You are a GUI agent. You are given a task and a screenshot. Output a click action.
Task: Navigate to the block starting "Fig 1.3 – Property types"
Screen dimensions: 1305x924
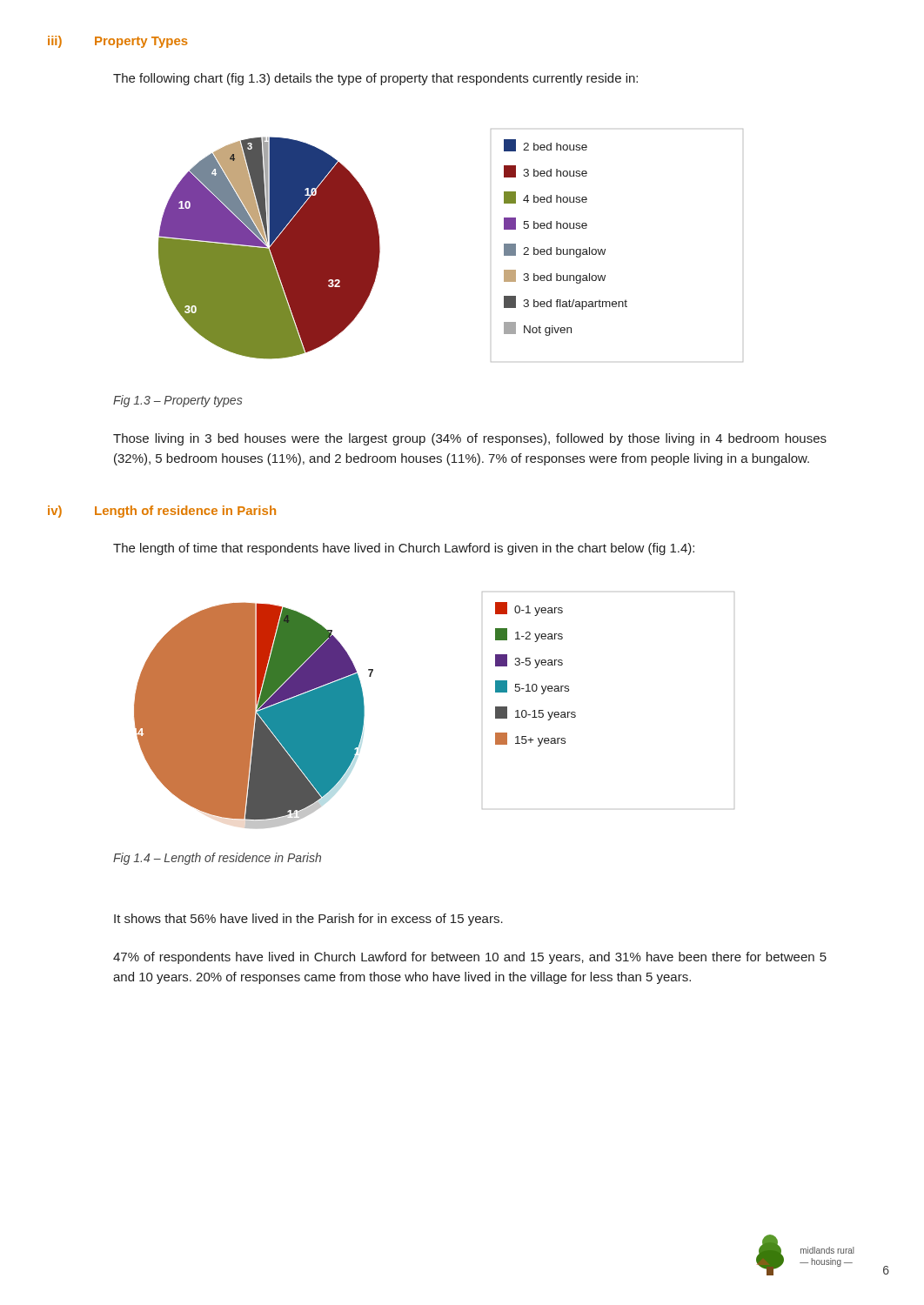(178, 400)
